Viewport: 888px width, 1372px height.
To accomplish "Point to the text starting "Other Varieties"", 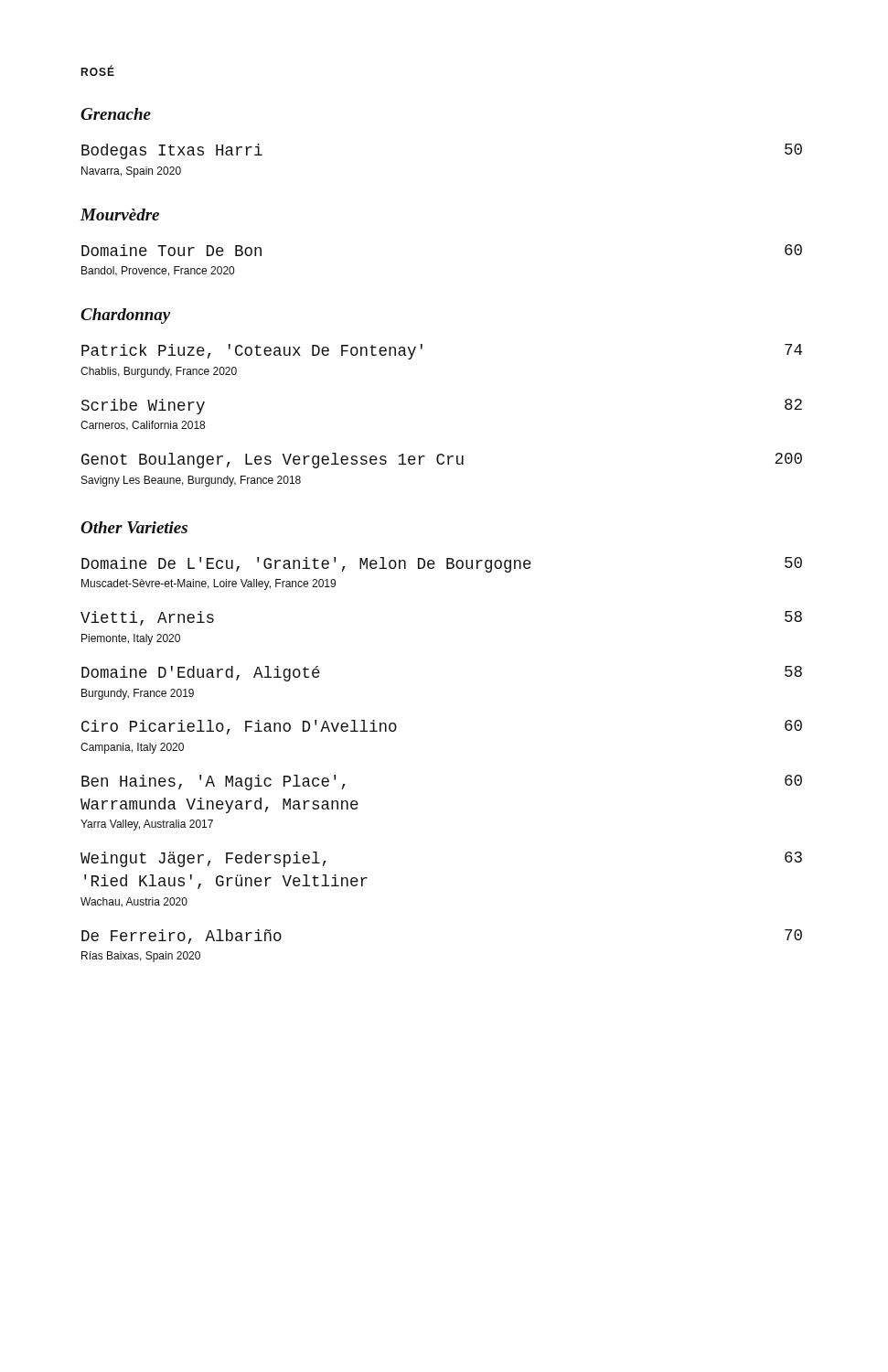I will pyautogui.click(x=134, y=527).
